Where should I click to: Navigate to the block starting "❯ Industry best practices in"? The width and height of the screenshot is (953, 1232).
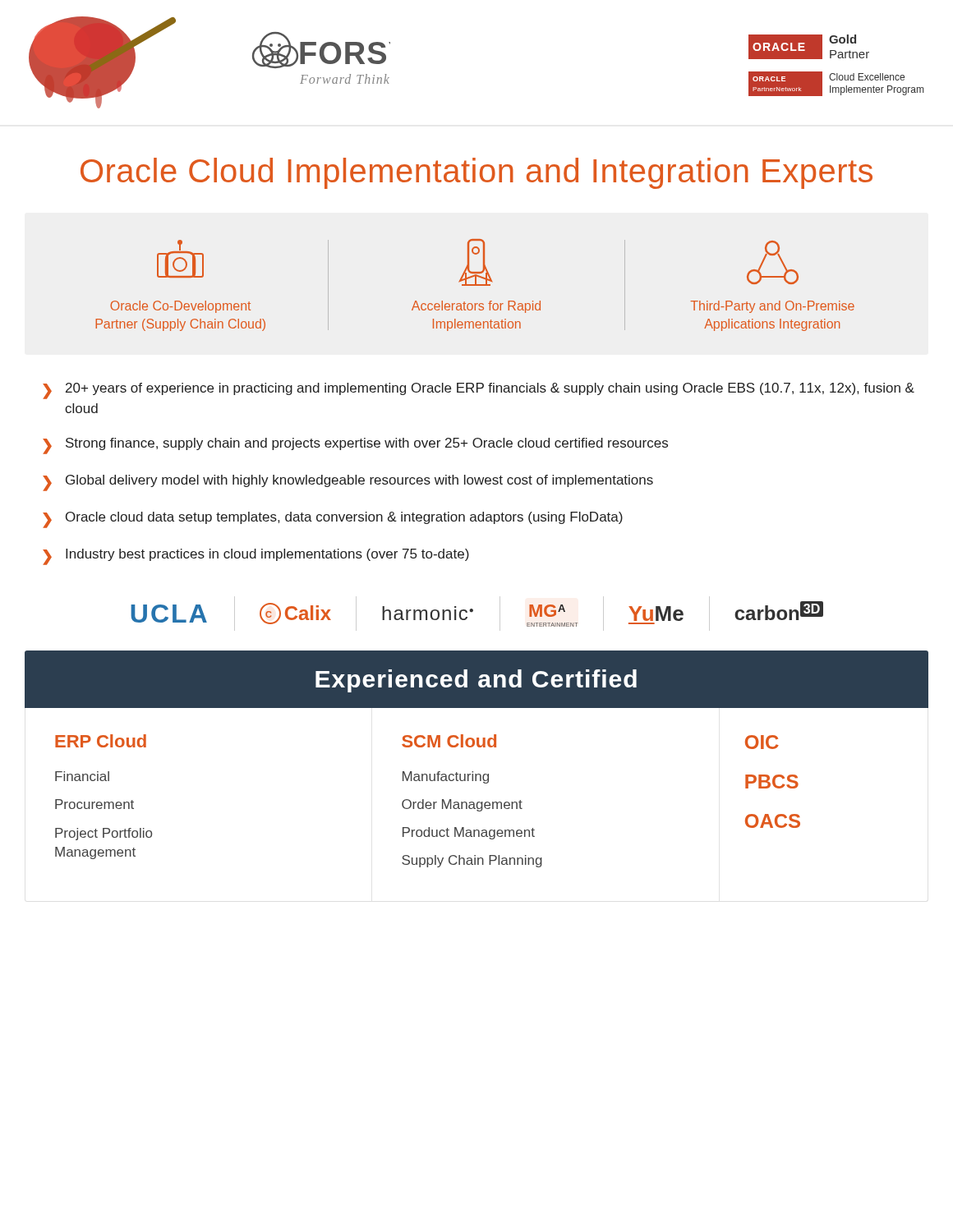tap(255, 555)
